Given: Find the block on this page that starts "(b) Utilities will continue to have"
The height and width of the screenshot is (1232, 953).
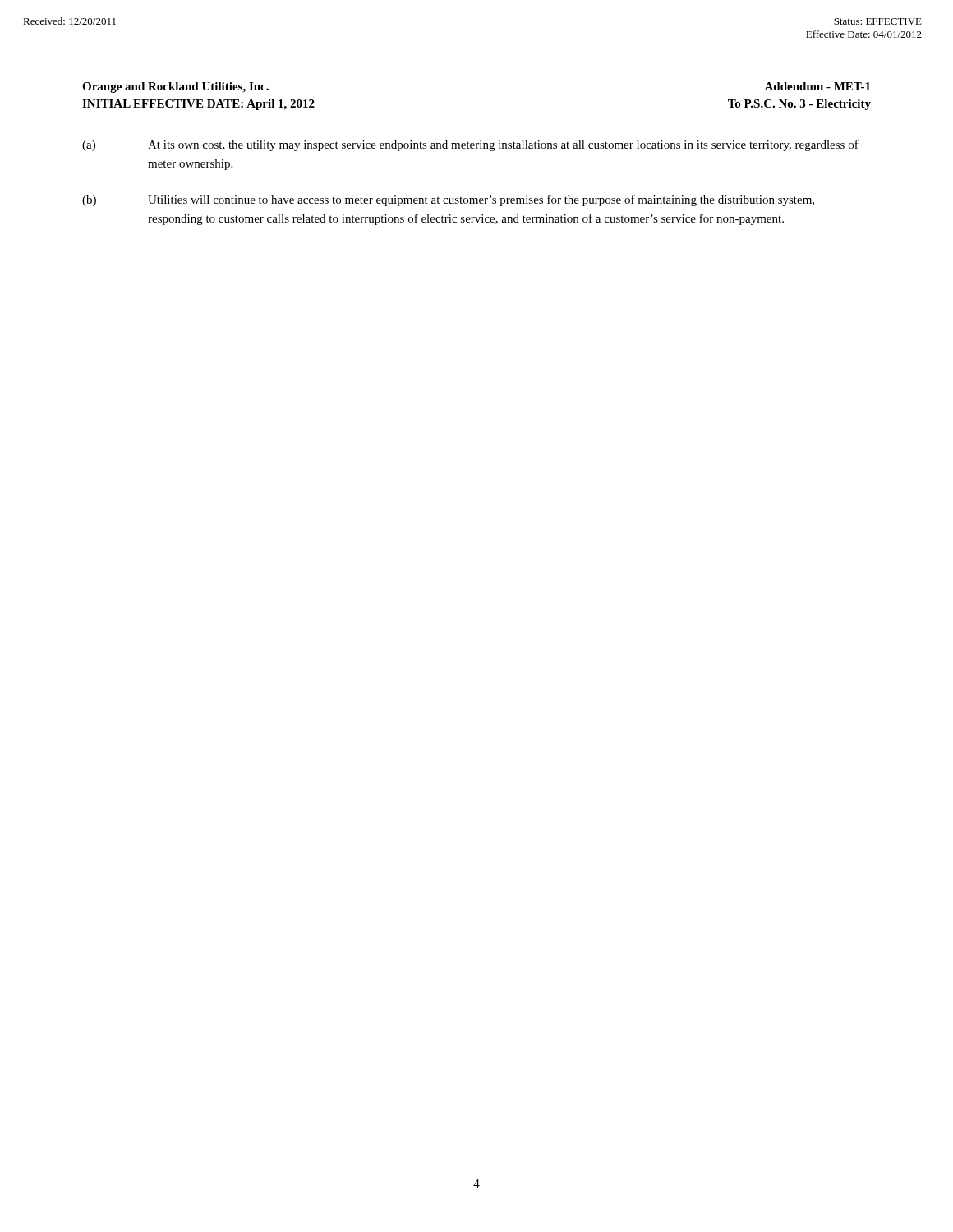Looking at the screenshot, I should point(476,209).
